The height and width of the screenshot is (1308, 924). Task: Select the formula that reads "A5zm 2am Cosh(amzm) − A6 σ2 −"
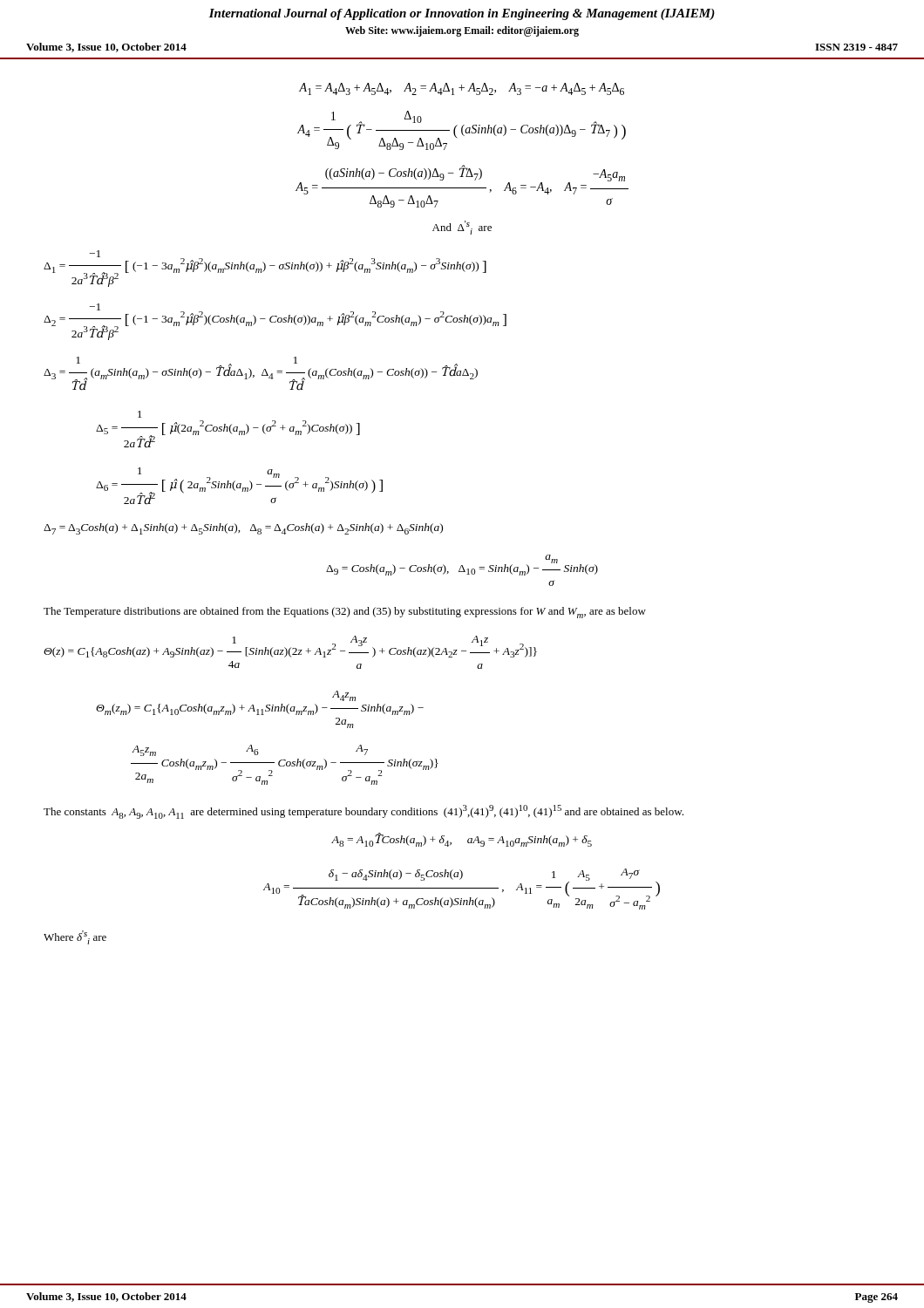[285, 764]
